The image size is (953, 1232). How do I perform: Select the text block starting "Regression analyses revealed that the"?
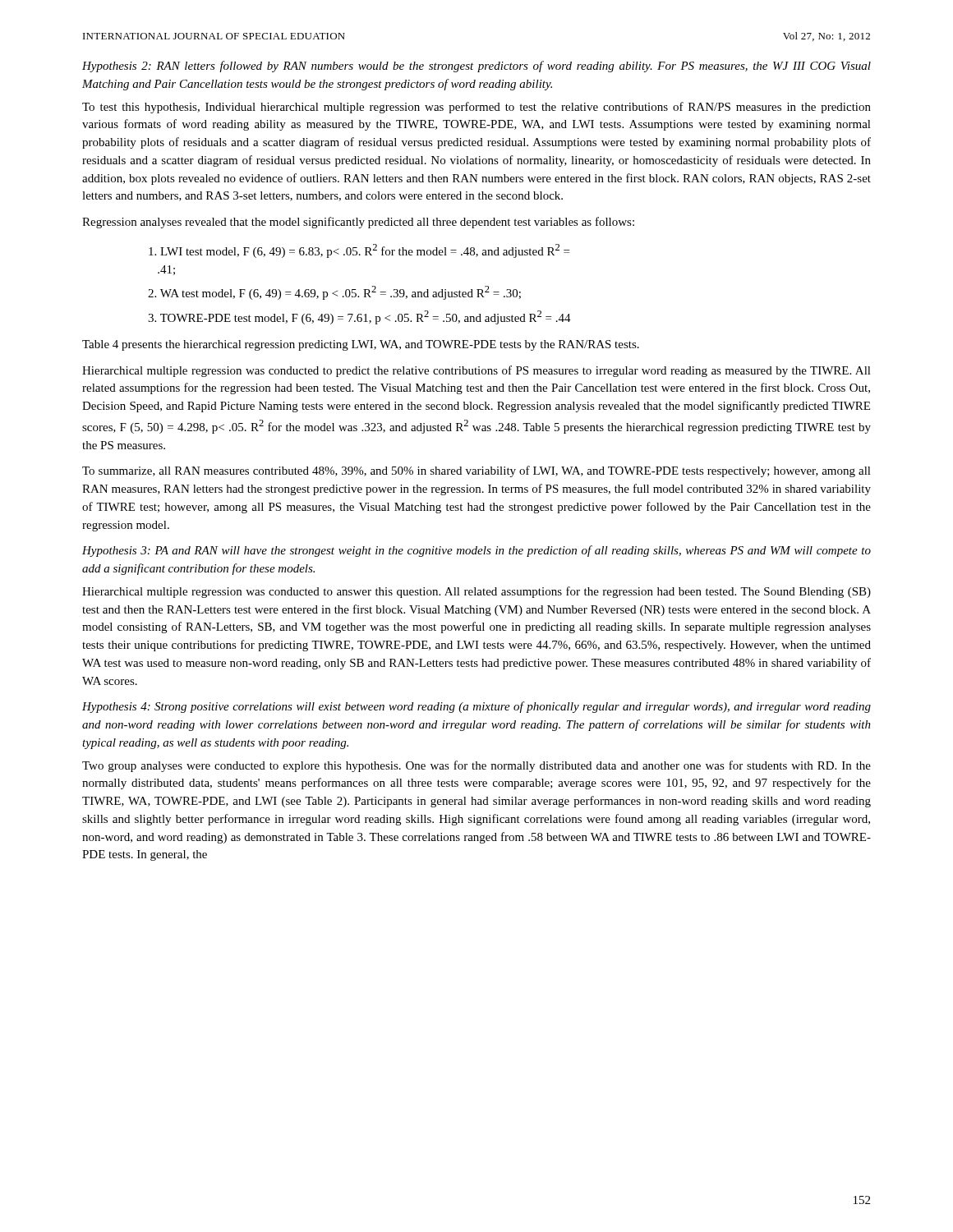coord(476,222)
